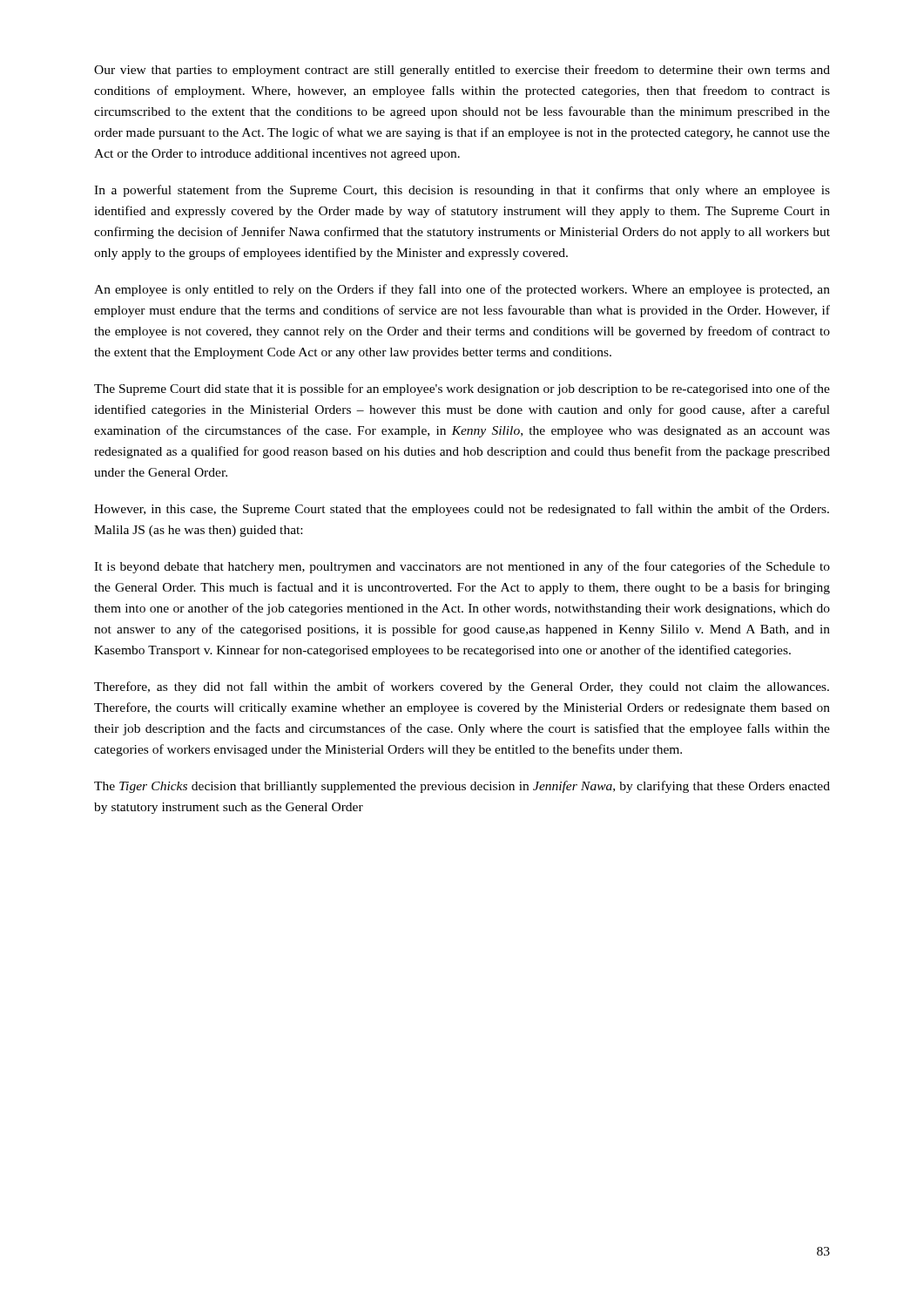Select the text block containing "The Tiger Chicks"
The image size is (924, 1307).
click(462, 796)
